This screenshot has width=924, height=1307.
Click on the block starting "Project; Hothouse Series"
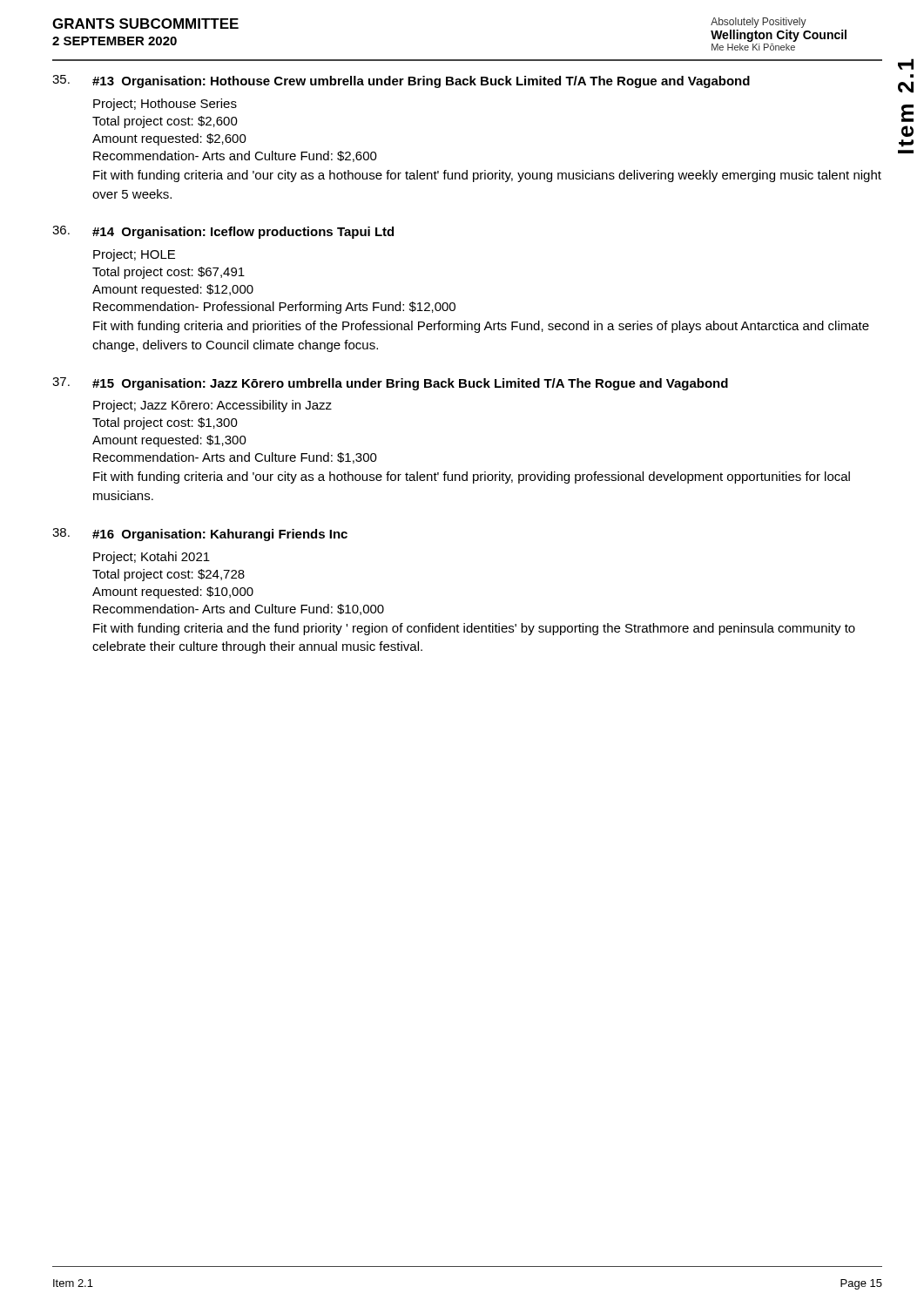point(165,103)
